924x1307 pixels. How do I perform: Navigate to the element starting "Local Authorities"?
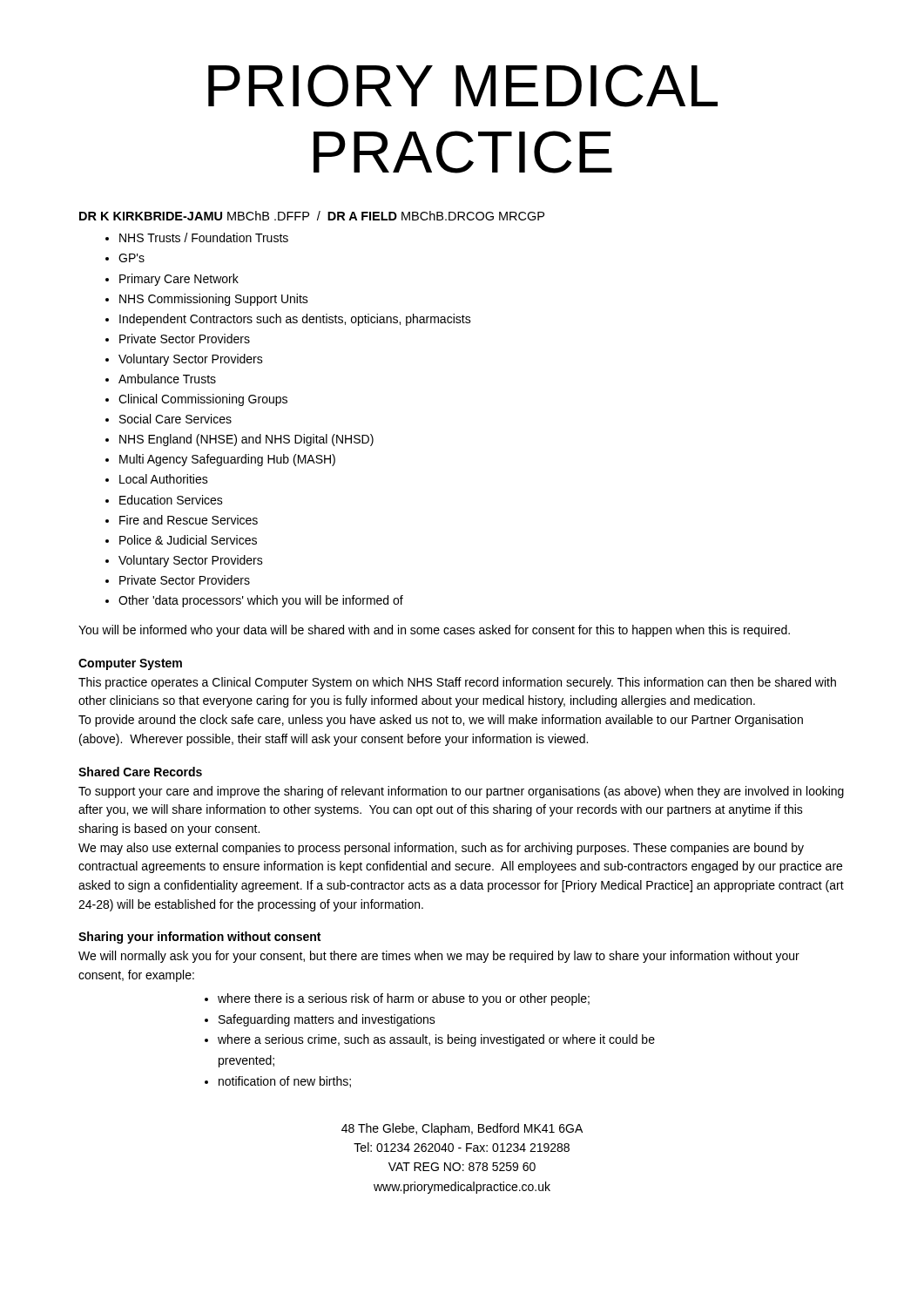[x=163, y=480]
